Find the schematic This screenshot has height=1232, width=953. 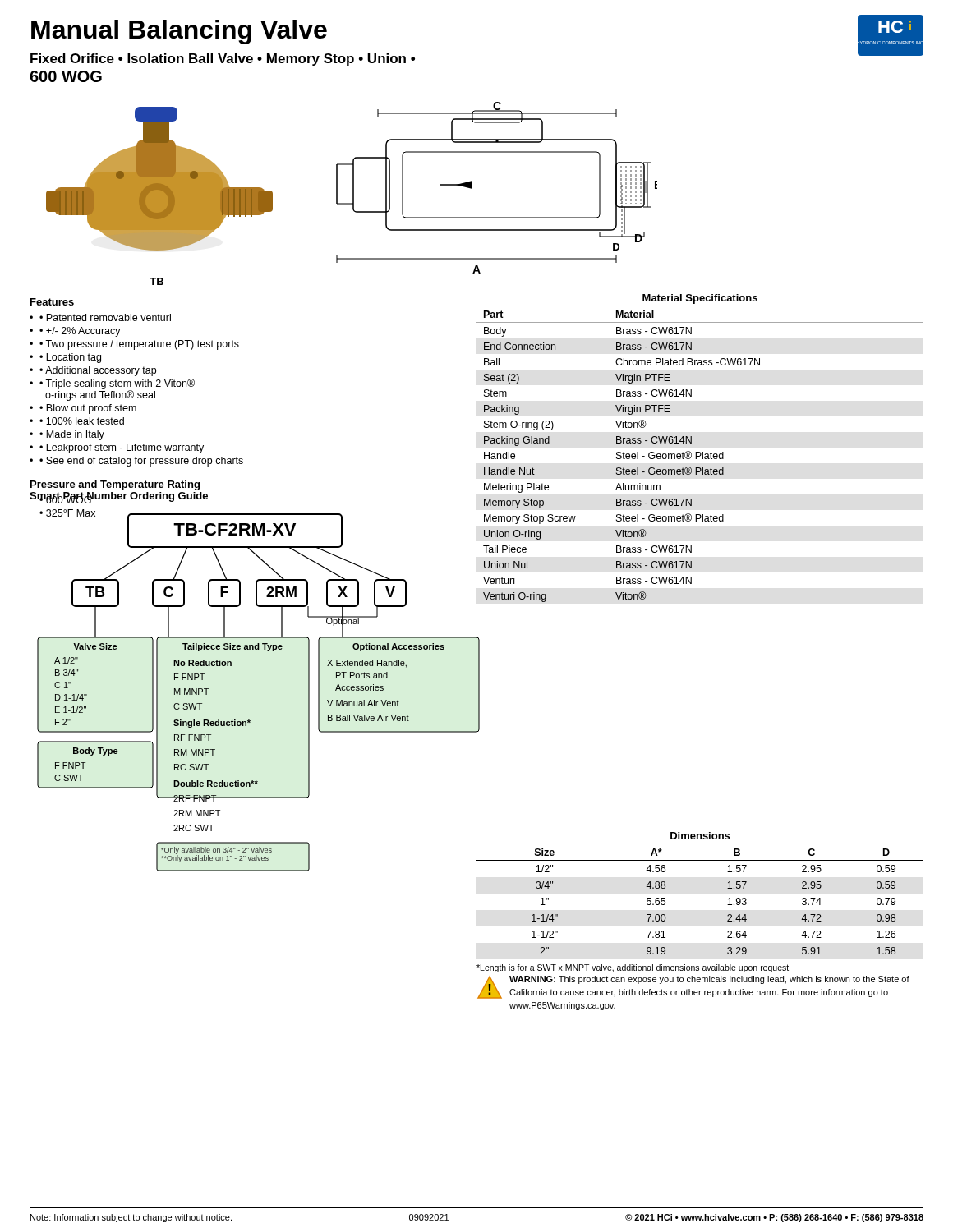pos(260,820)
